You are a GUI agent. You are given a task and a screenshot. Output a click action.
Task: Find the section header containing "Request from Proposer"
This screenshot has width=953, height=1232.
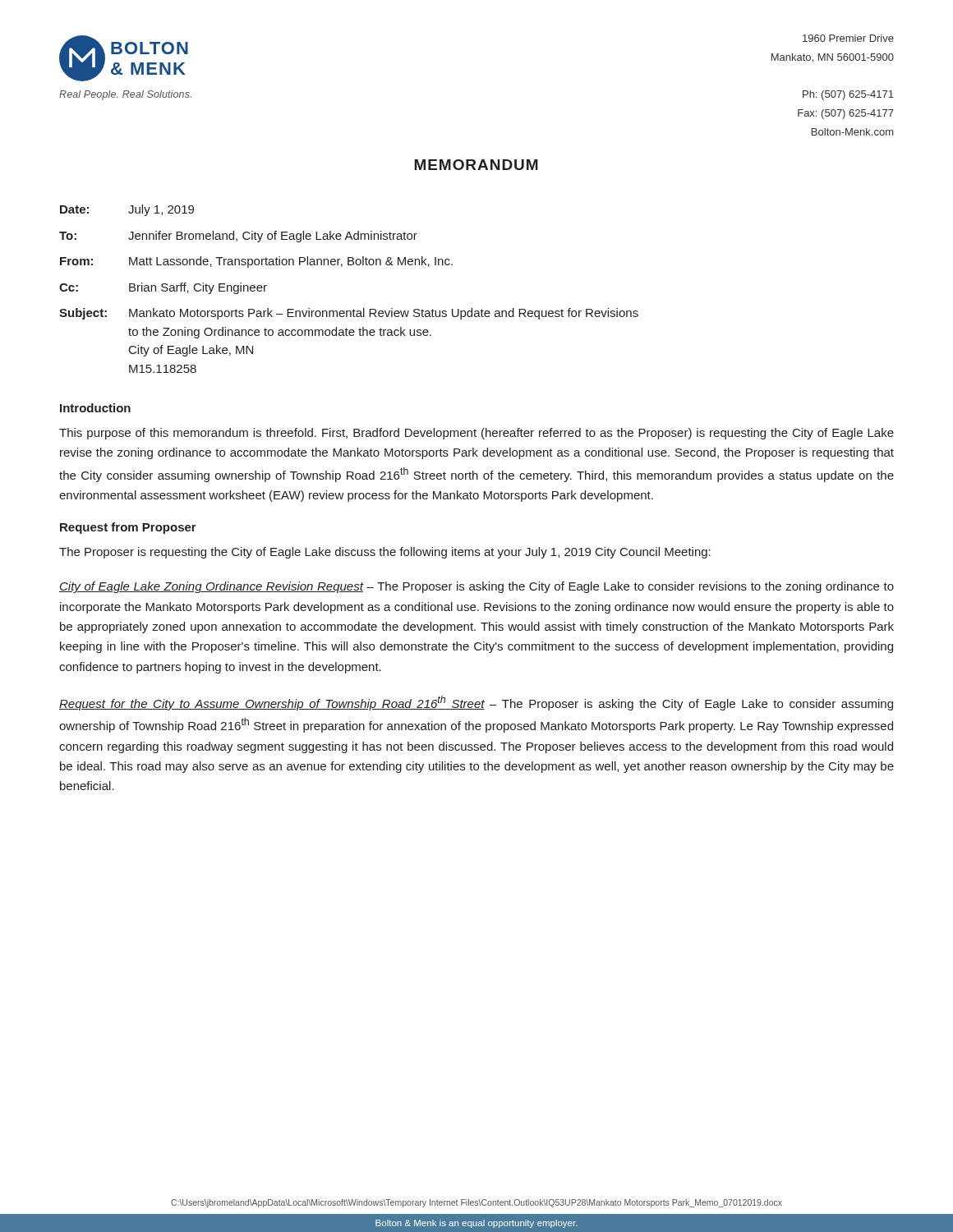point(128,527)
